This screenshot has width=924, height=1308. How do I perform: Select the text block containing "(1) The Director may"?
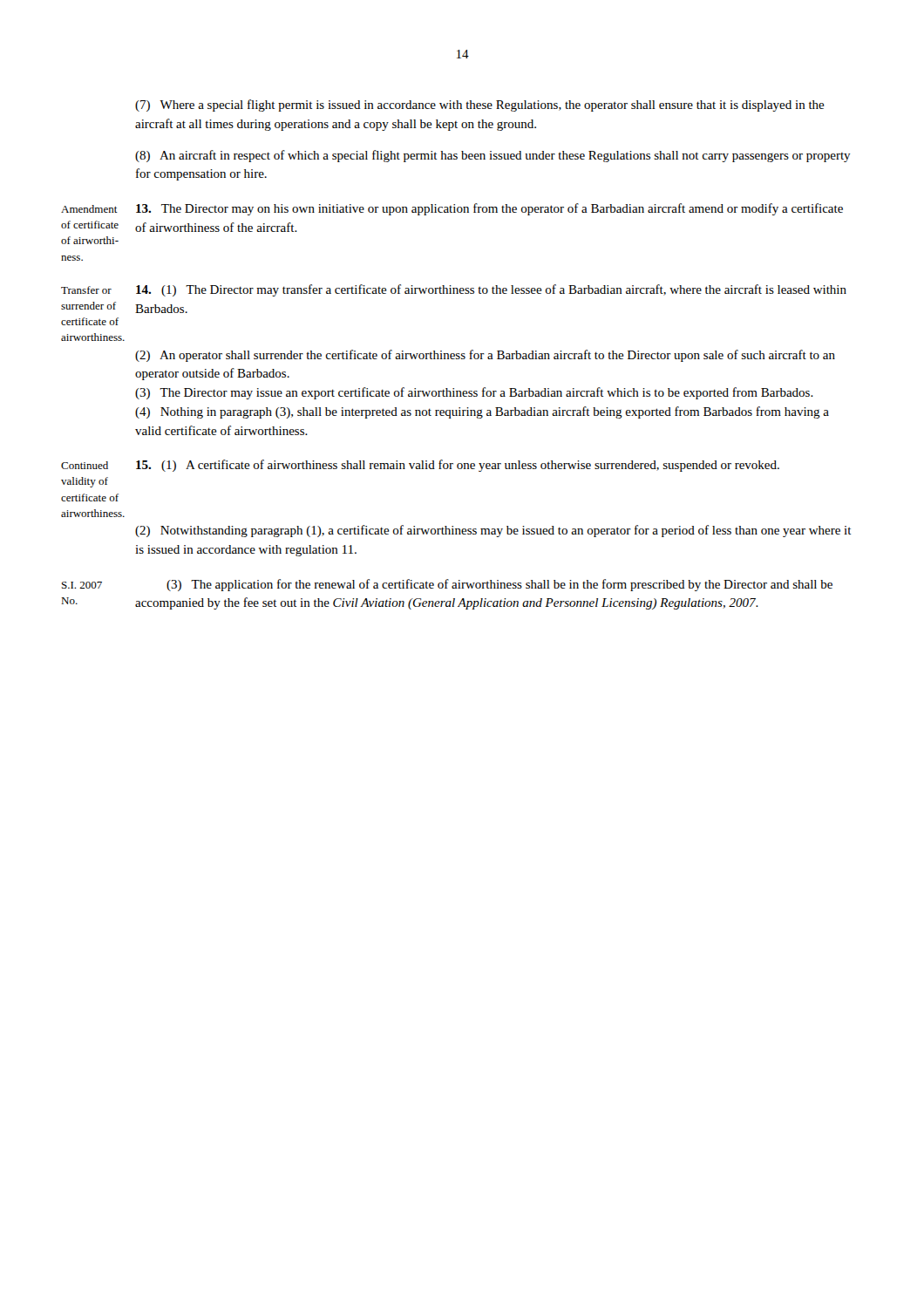click(495, 300)
